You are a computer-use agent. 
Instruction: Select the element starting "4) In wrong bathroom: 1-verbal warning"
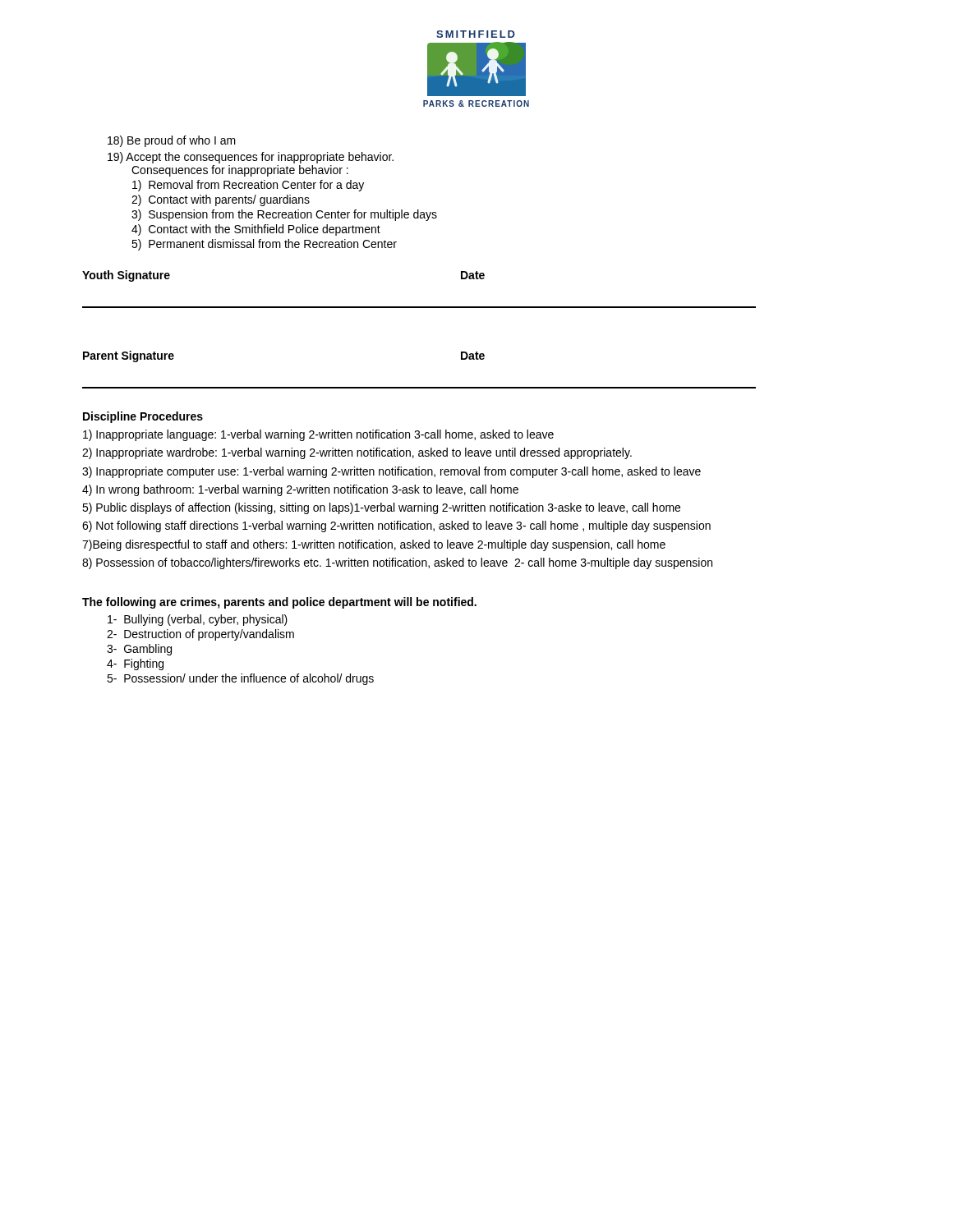tap(300, 489)
